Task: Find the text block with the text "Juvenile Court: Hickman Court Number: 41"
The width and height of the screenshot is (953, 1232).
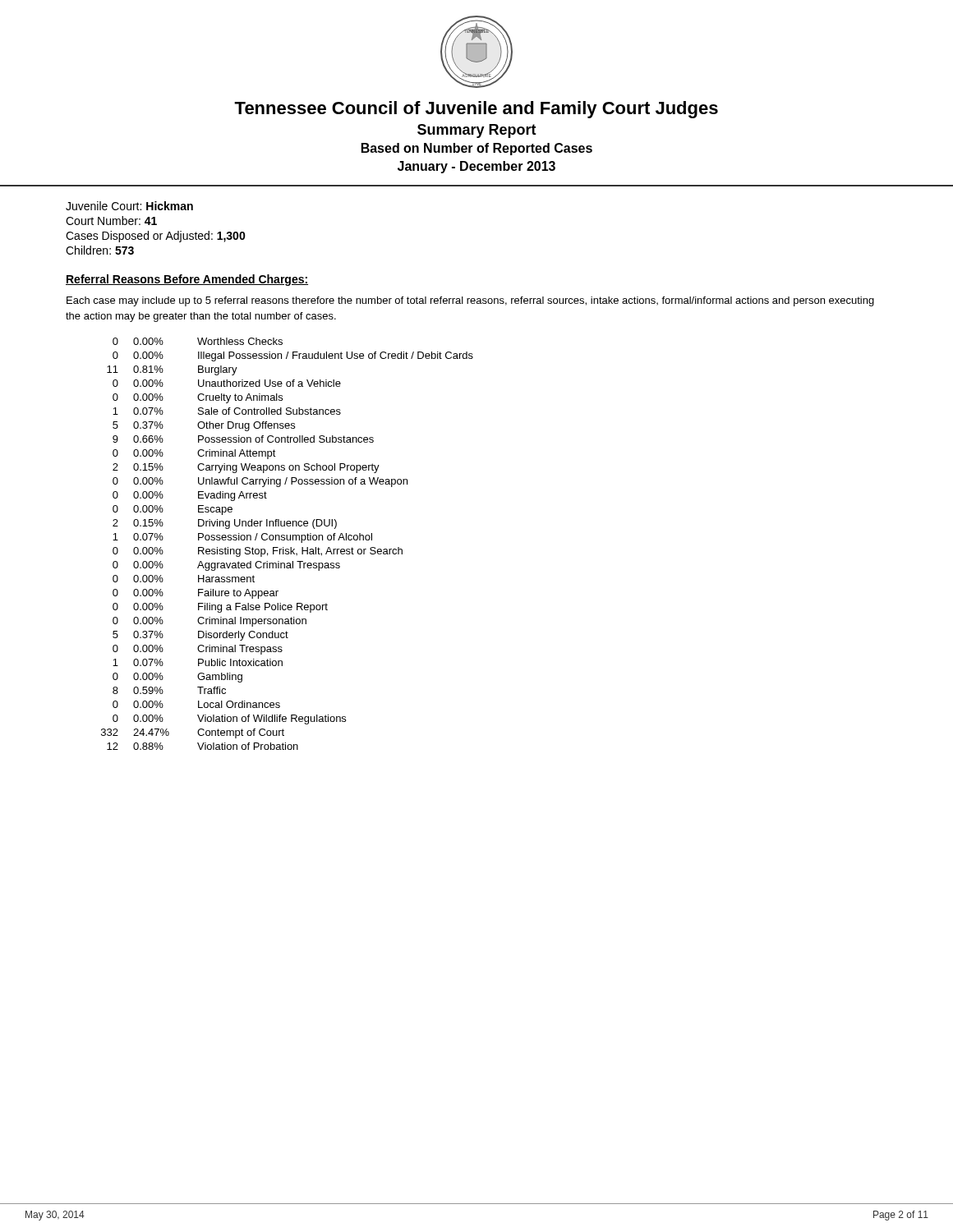Action: 129,206
